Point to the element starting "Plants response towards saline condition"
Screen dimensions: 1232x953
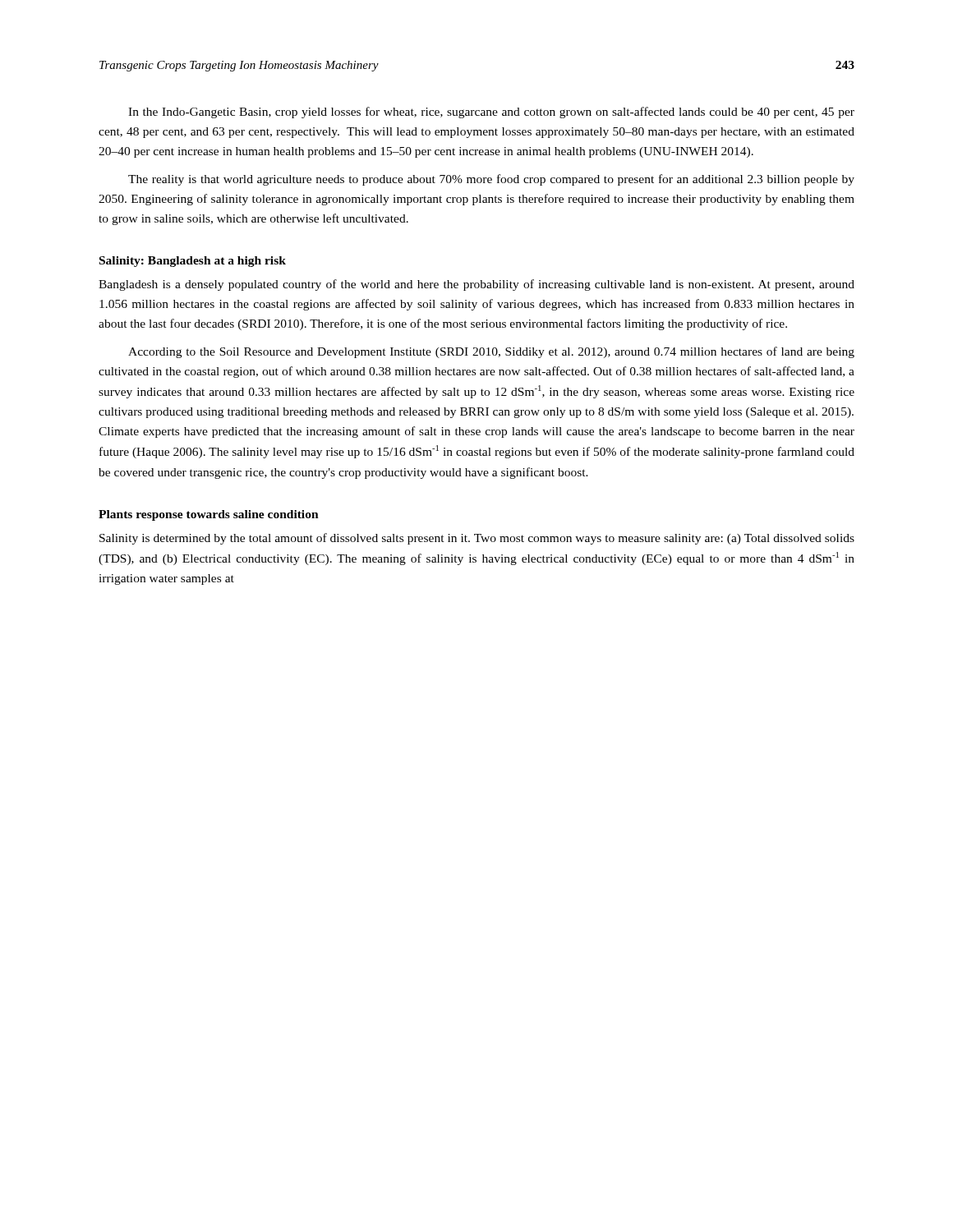pyautogui.click(x=208, y=513)
